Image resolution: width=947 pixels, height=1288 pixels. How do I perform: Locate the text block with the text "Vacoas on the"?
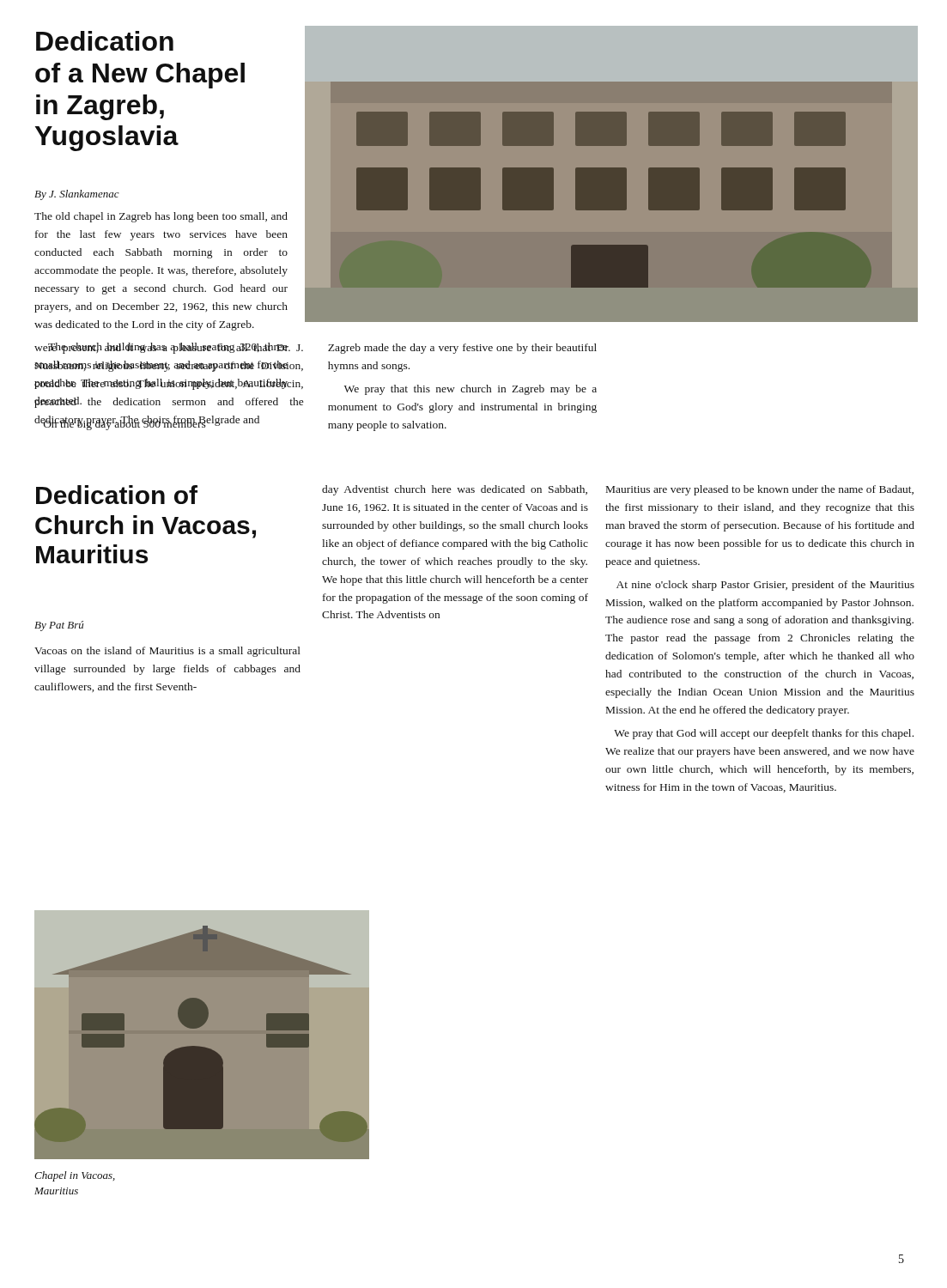point(167,669)
